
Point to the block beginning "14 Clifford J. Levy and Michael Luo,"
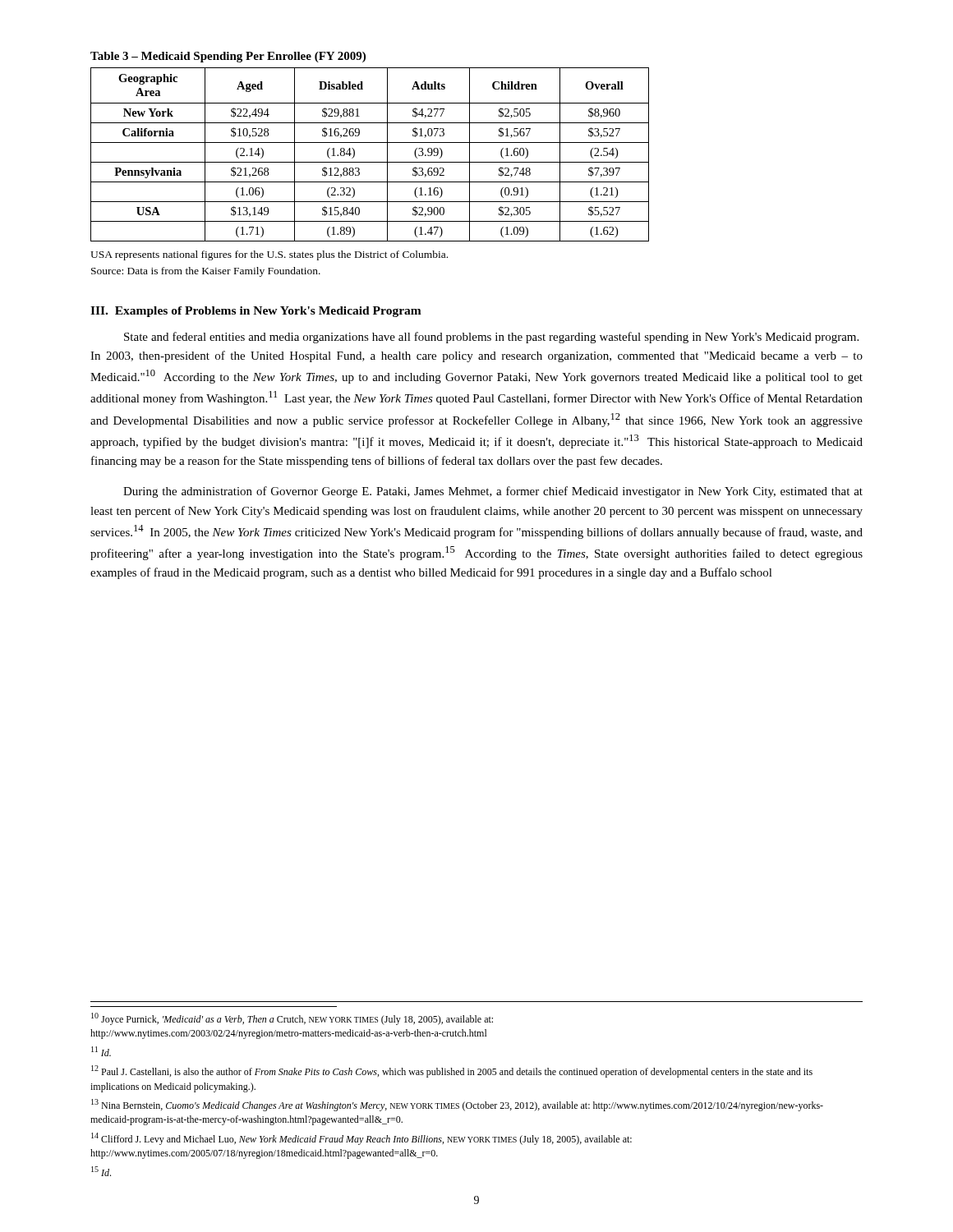[x=361, y=1145]
